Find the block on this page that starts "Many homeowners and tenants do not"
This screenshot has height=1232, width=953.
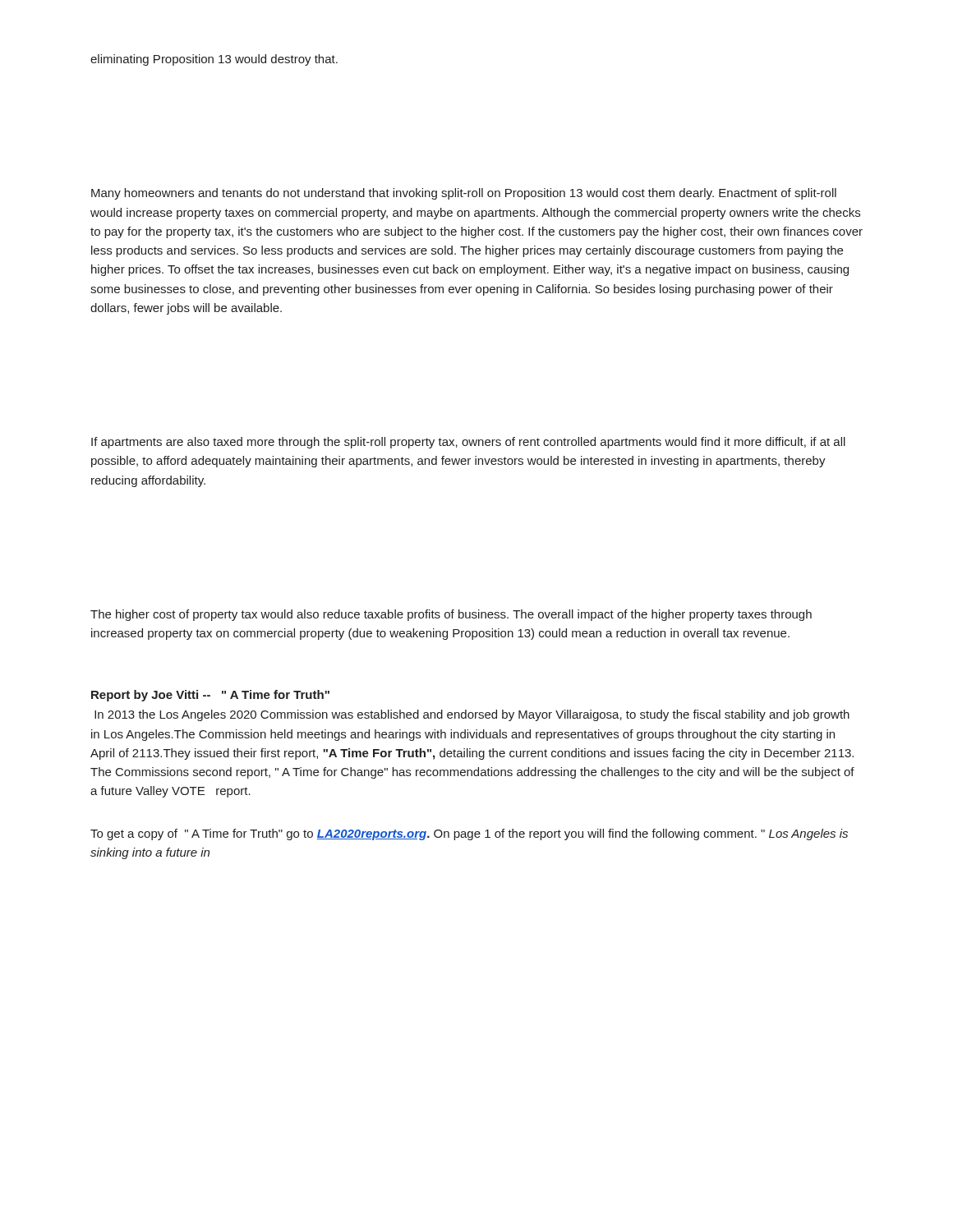476,250
